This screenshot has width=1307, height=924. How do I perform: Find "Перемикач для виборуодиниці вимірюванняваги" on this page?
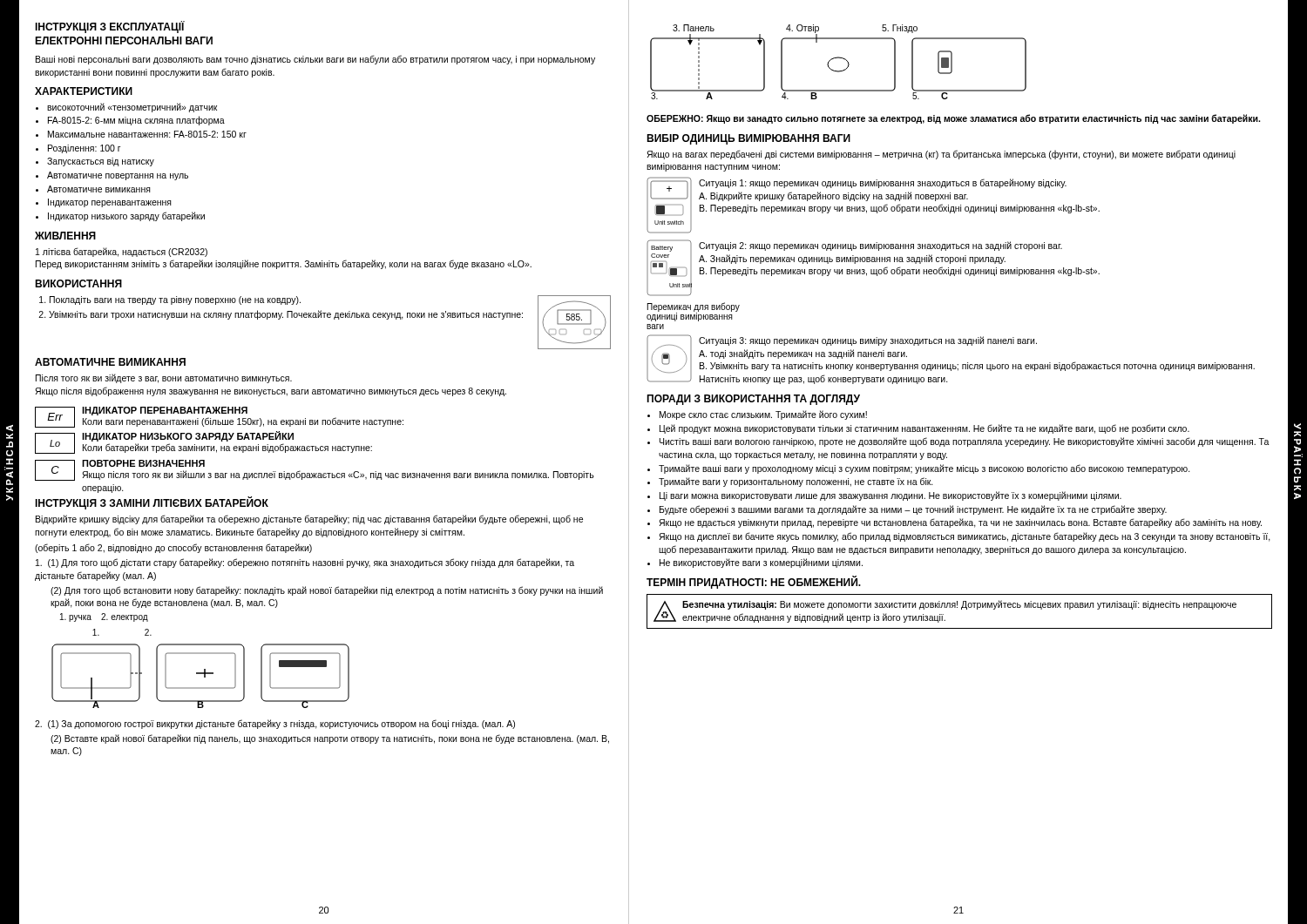[693, 317]
